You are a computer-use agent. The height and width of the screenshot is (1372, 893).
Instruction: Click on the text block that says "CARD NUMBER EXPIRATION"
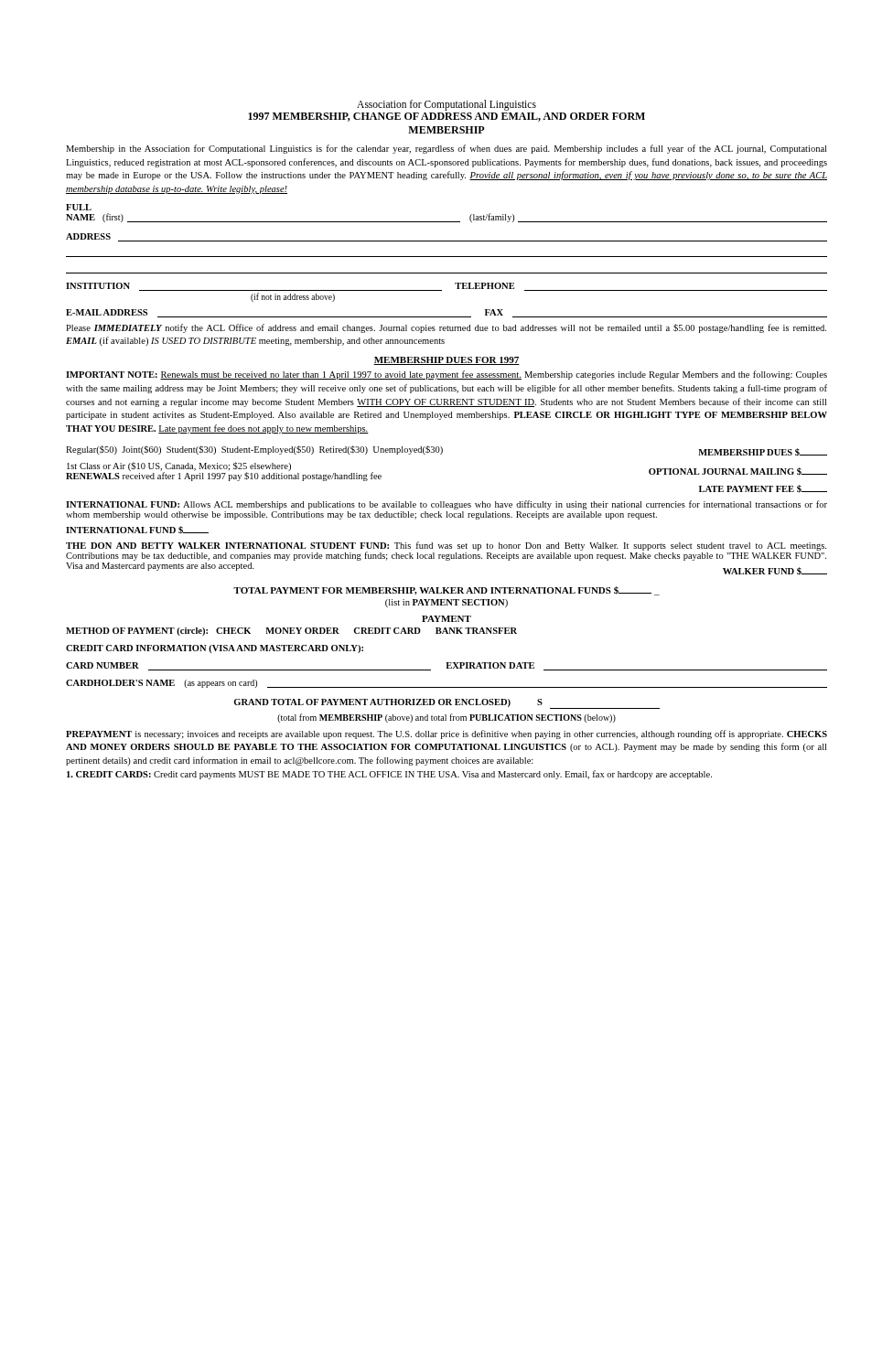pyautogui.click(x=446, y=672)
